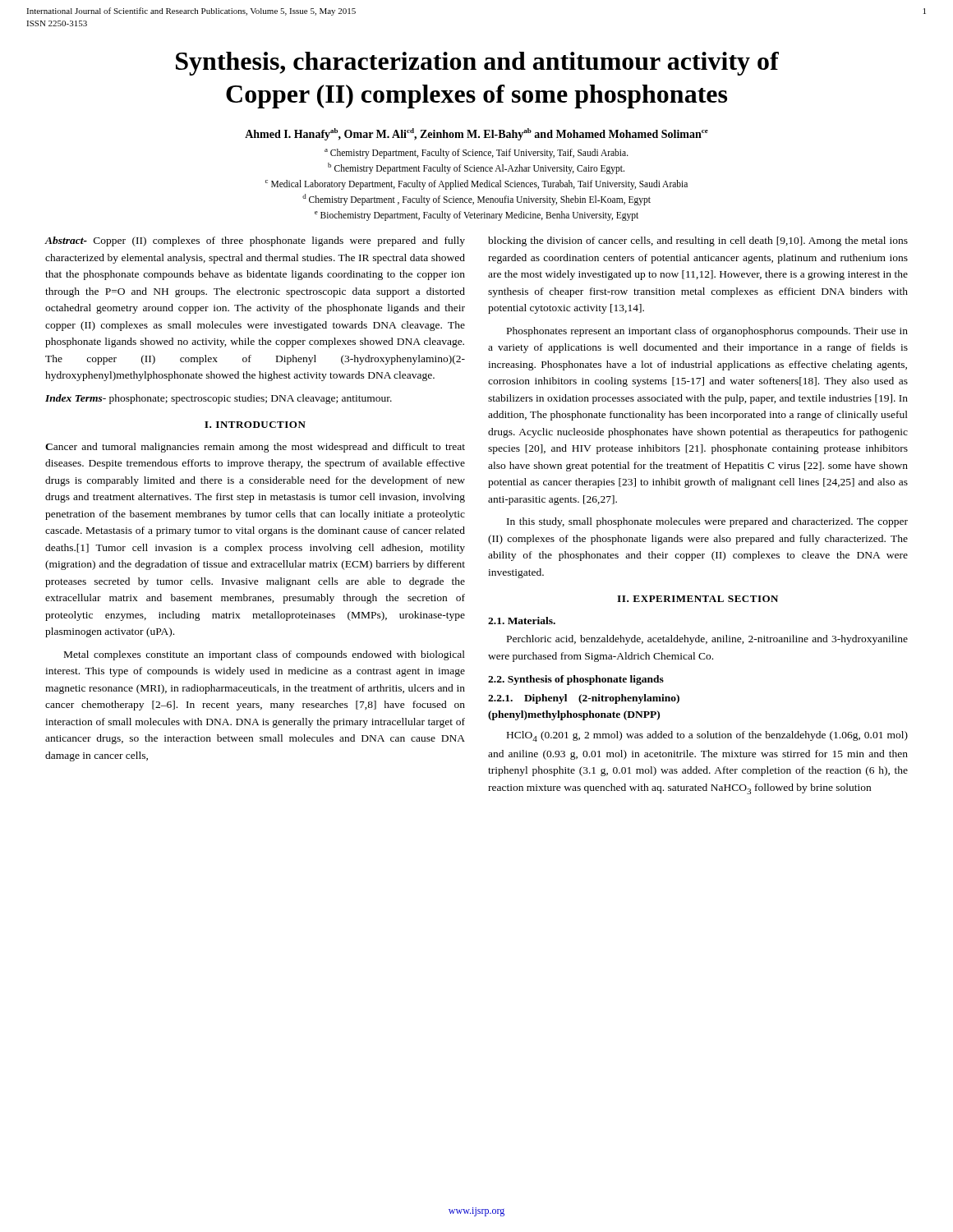Select the block starting "Synthesis, characterization and antitumour activity ofCopper (II)"
This screenshot has height=1232, width=953.
pyautogui.click(x=476, y=77)
